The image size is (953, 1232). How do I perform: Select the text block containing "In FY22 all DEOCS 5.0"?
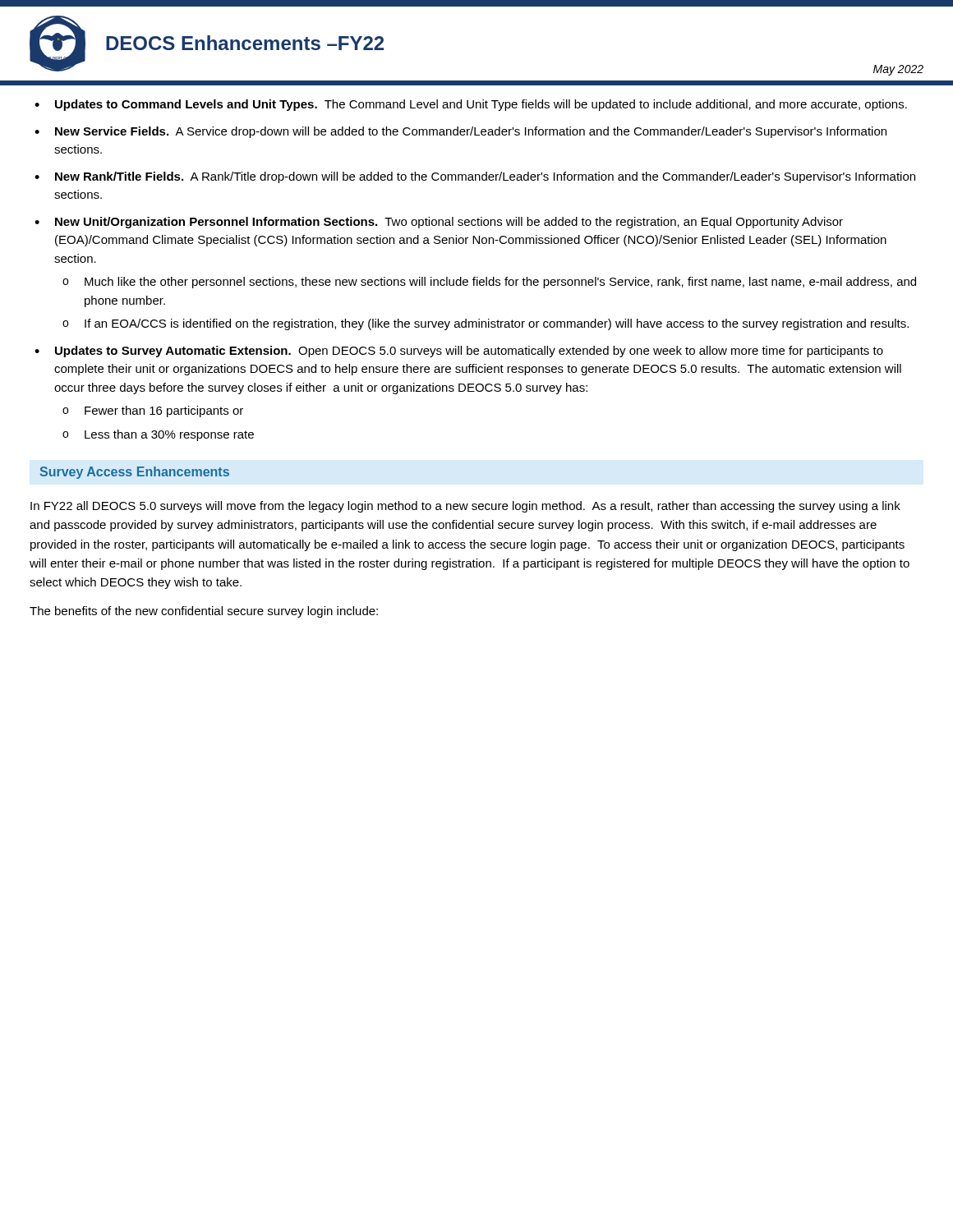coord(470,544)
